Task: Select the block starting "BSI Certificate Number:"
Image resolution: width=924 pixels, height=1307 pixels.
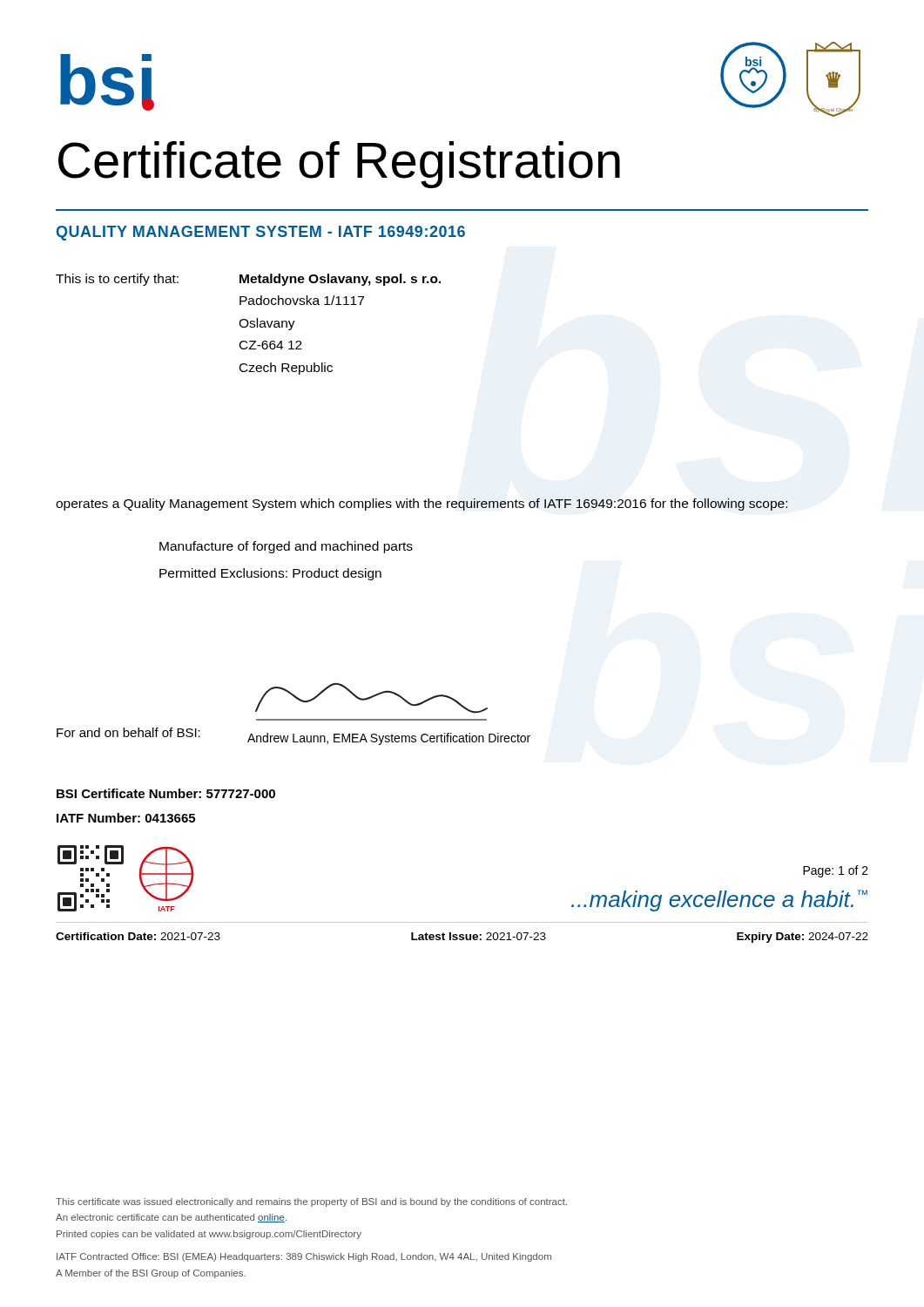Action: point(166,805)
